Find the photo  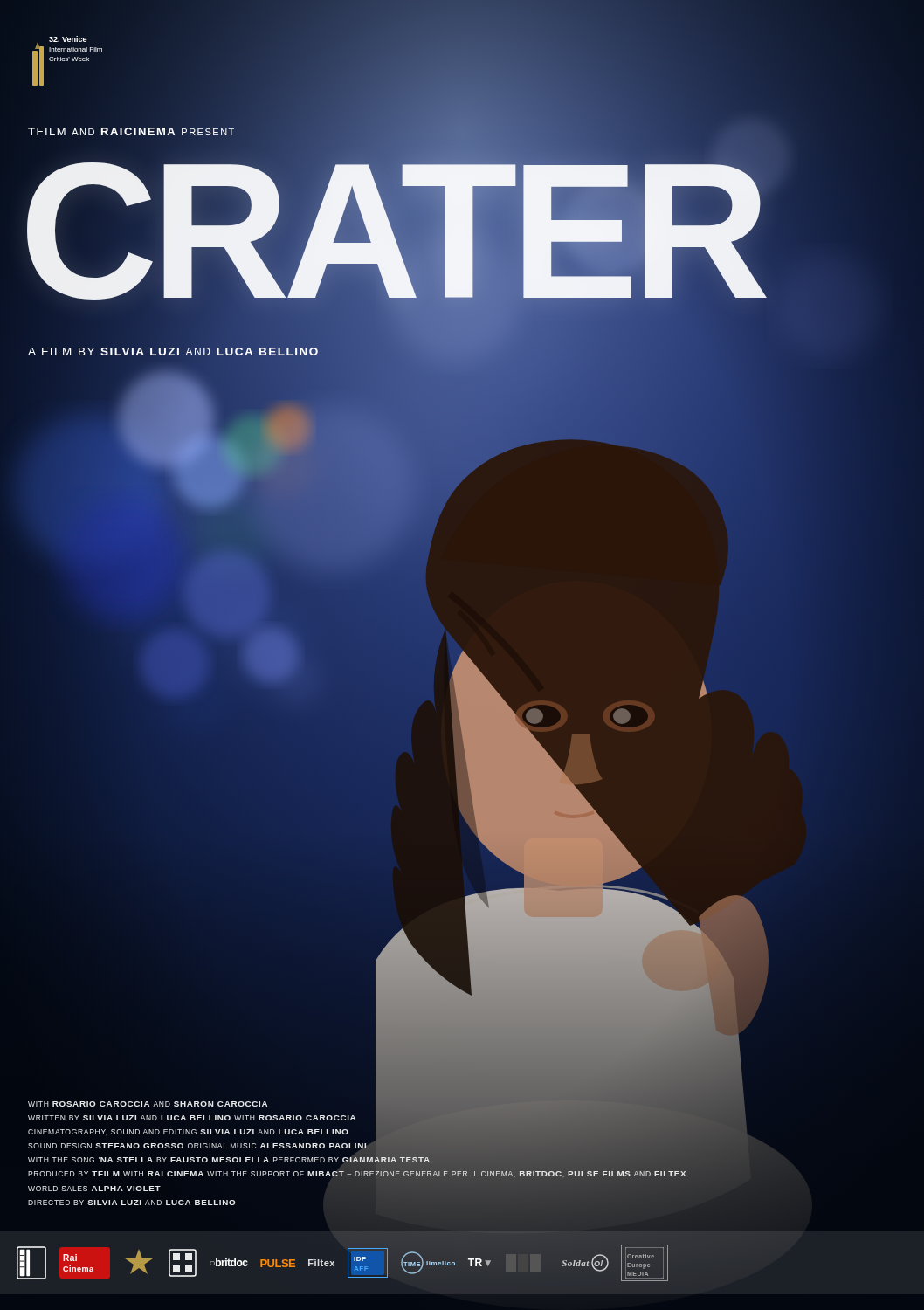pos(462,655)
